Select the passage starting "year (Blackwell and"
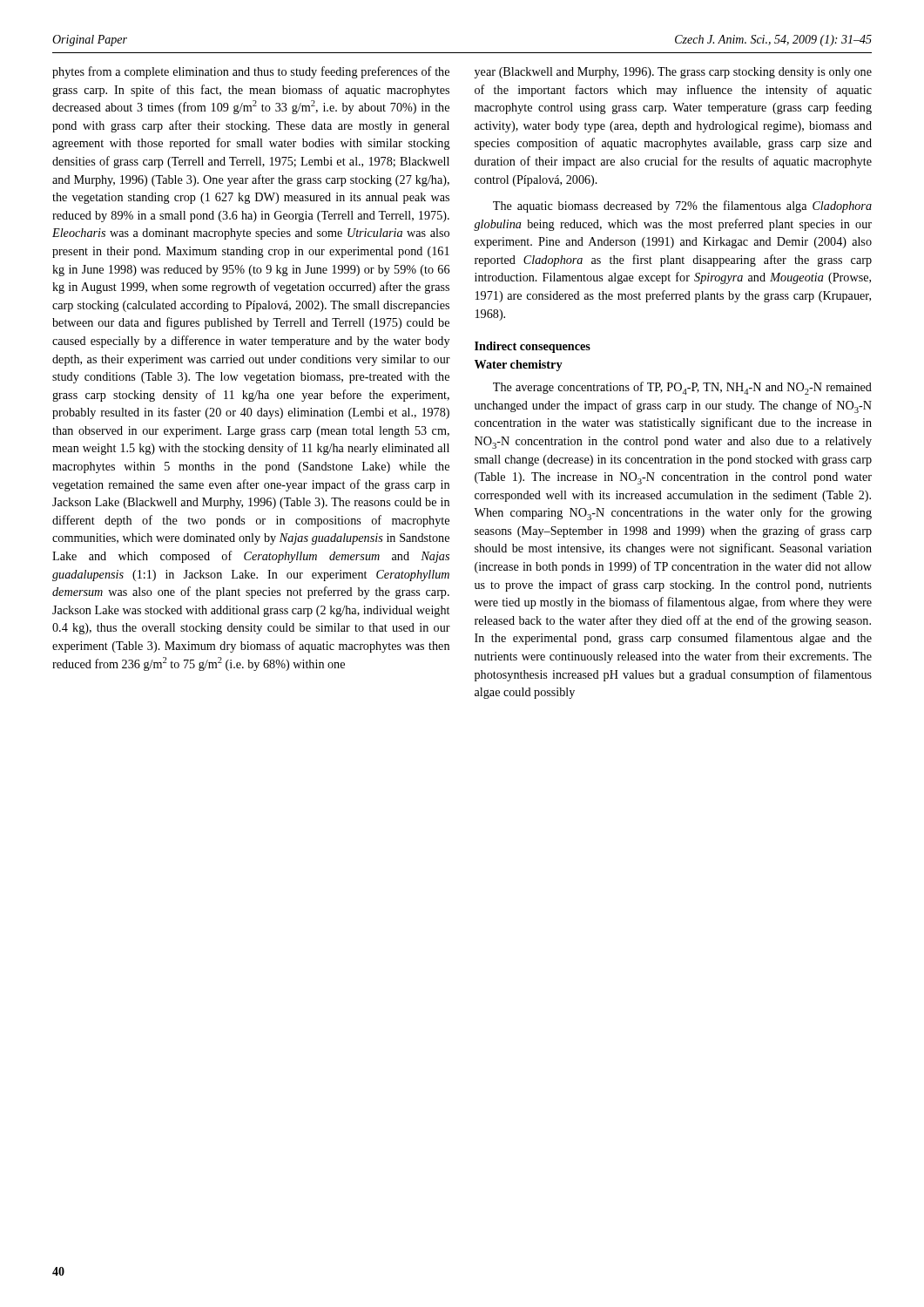924x1307 pixels. (x=673, y=193)
